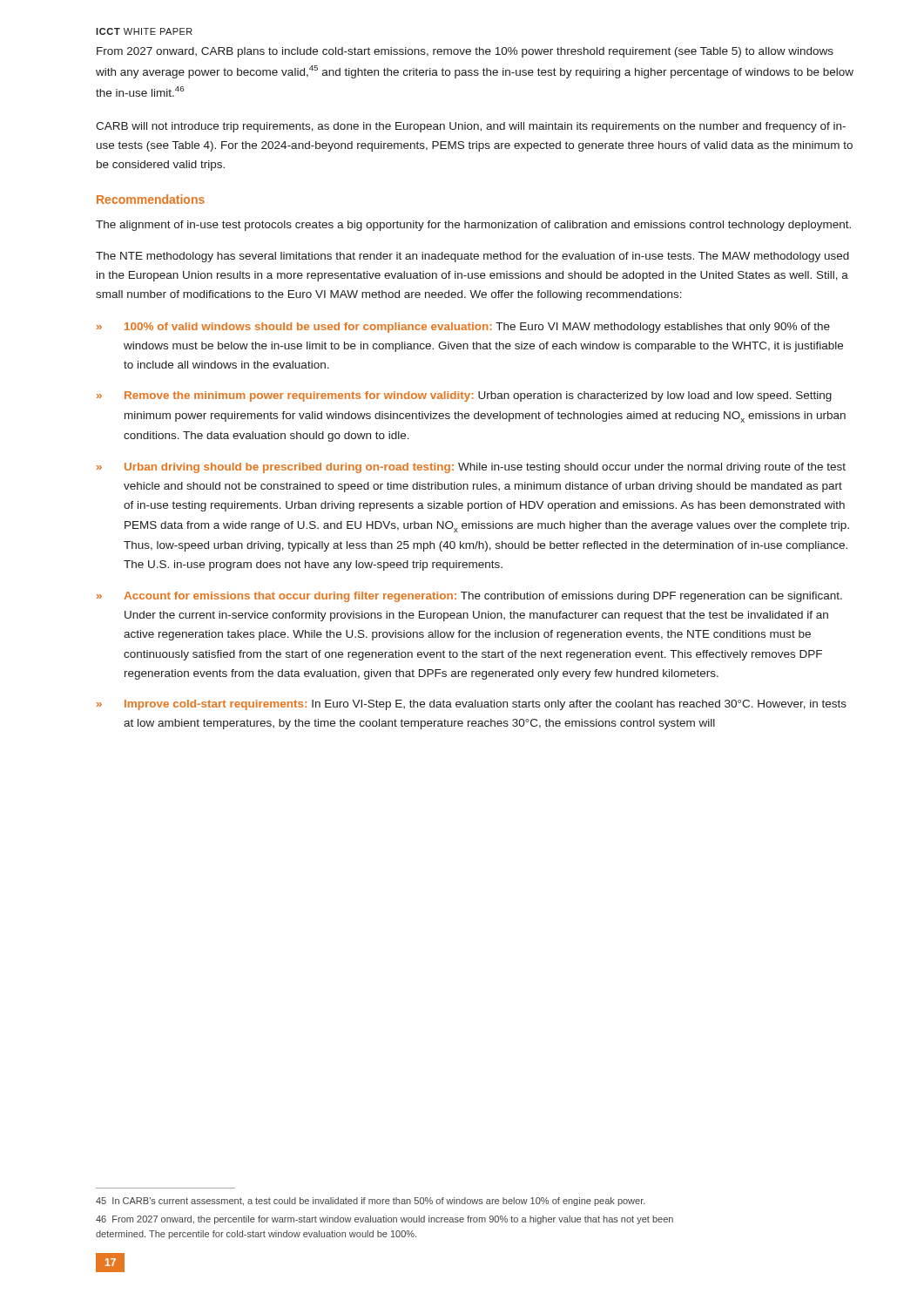Find the text block with the text "The NTE methodology"
This screenshot has width=924, height=1307.
click(x=473, y=275)
